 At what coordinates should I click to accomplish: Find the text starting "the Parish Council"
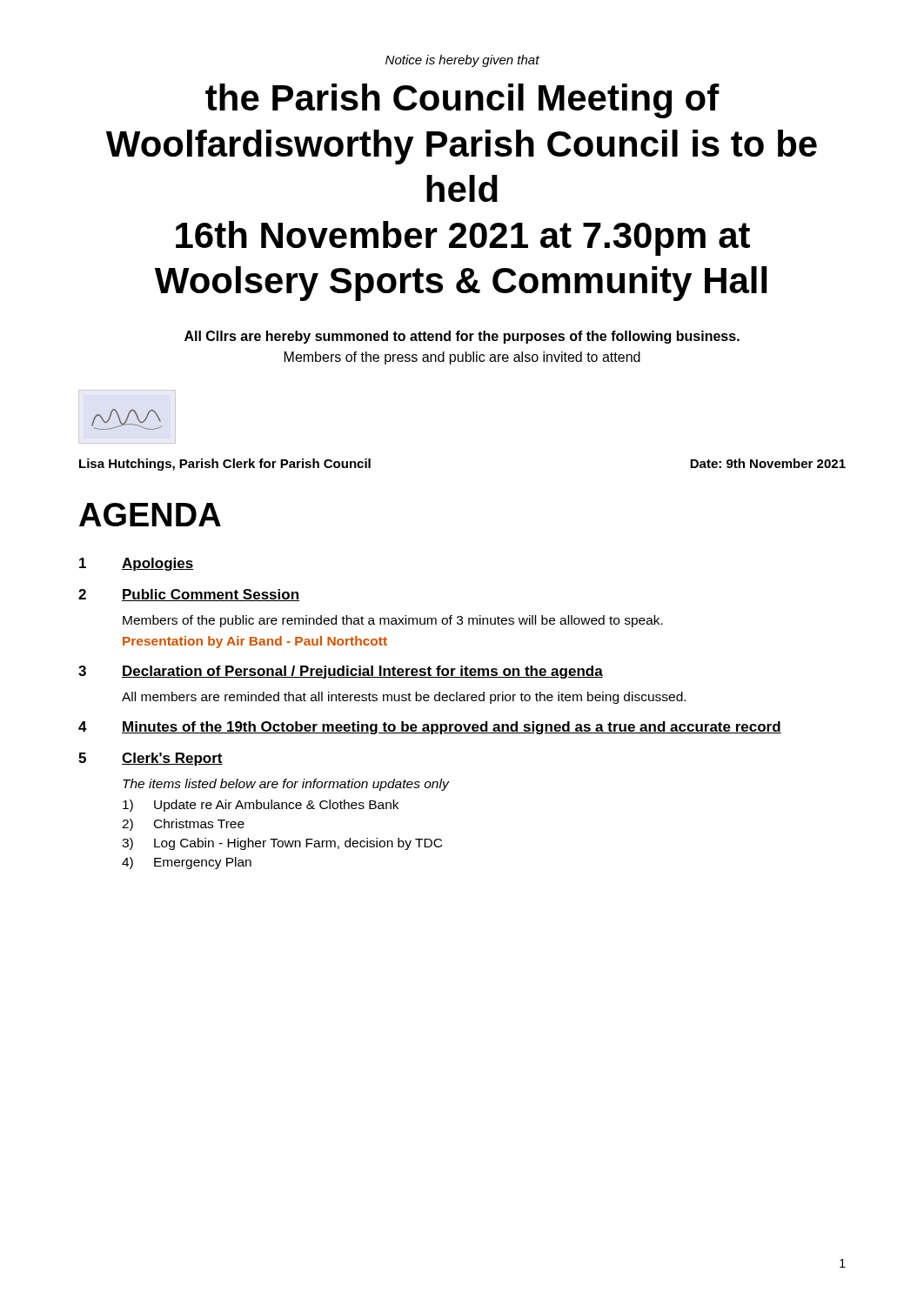462,189
